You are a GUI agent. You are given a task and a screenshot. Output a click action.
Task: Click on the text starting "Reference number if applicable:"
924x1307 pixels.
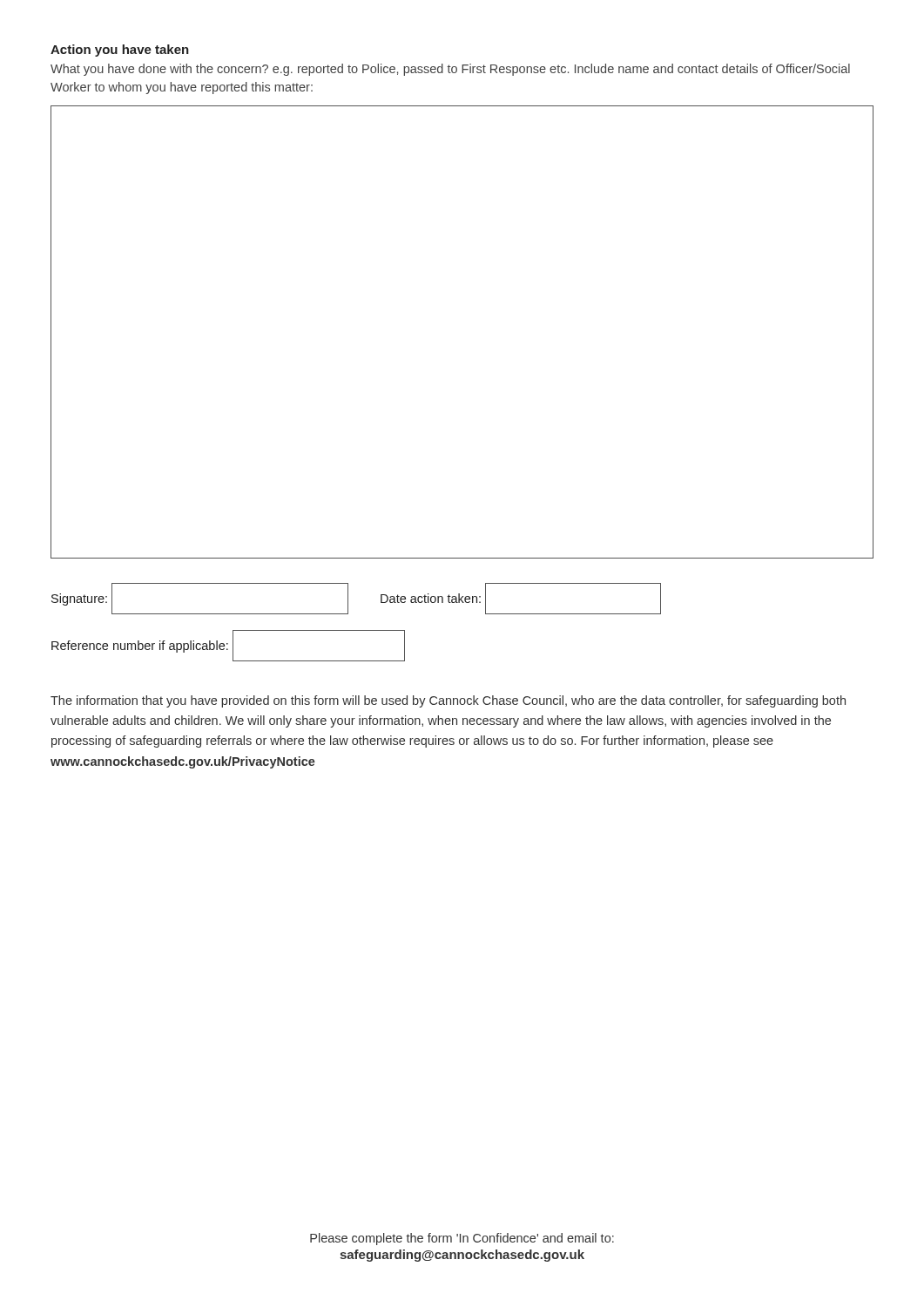228,646
